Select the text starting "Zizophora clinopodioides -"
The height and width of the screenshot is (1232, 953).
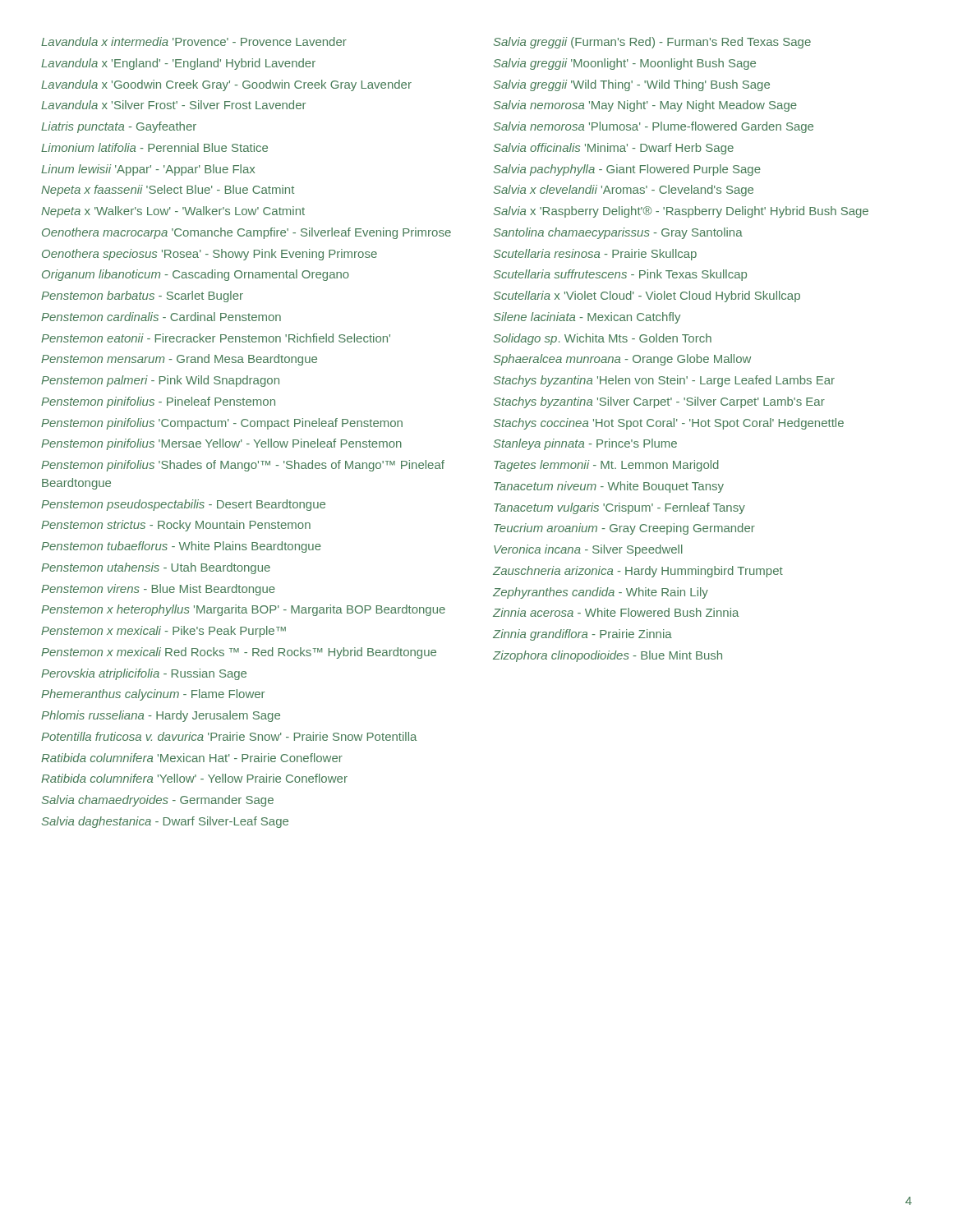click(608, 655)
